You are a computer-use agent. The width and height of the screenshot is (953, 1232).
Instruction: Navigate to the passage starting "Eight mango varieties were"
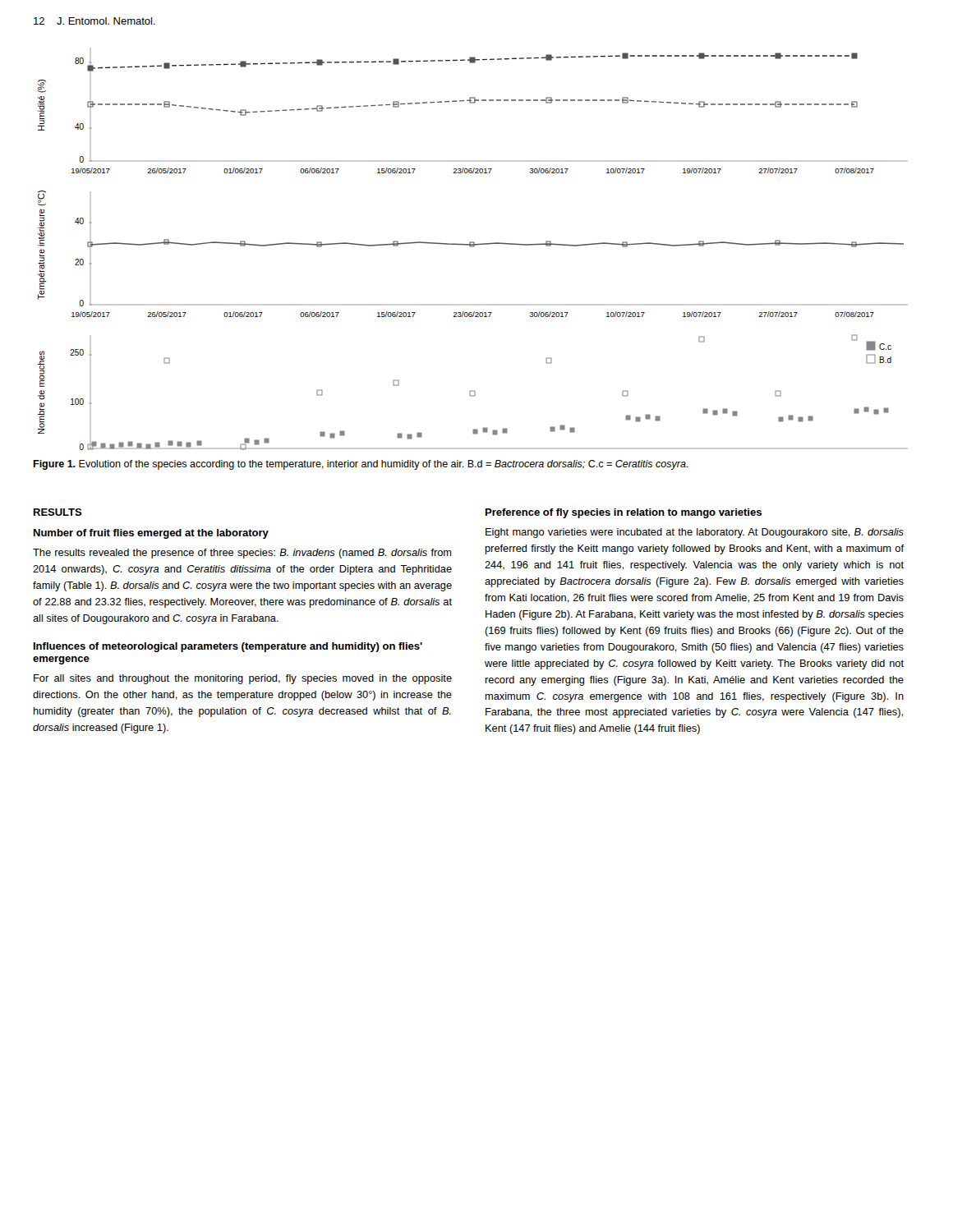coord(694,630)
